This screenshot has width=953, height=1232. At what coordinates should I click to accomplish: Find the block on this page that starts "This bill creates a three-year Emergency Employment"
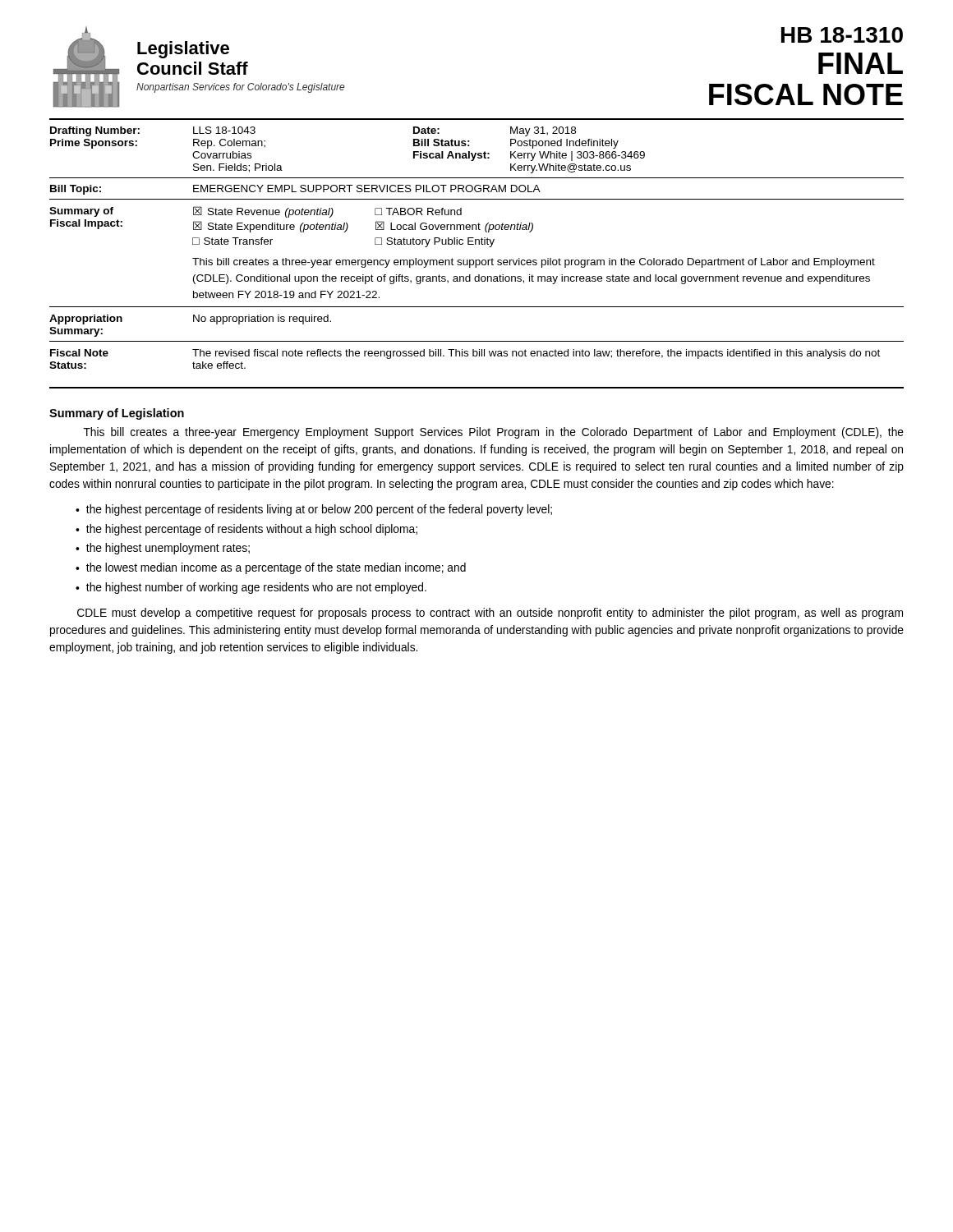coord(476,458)
